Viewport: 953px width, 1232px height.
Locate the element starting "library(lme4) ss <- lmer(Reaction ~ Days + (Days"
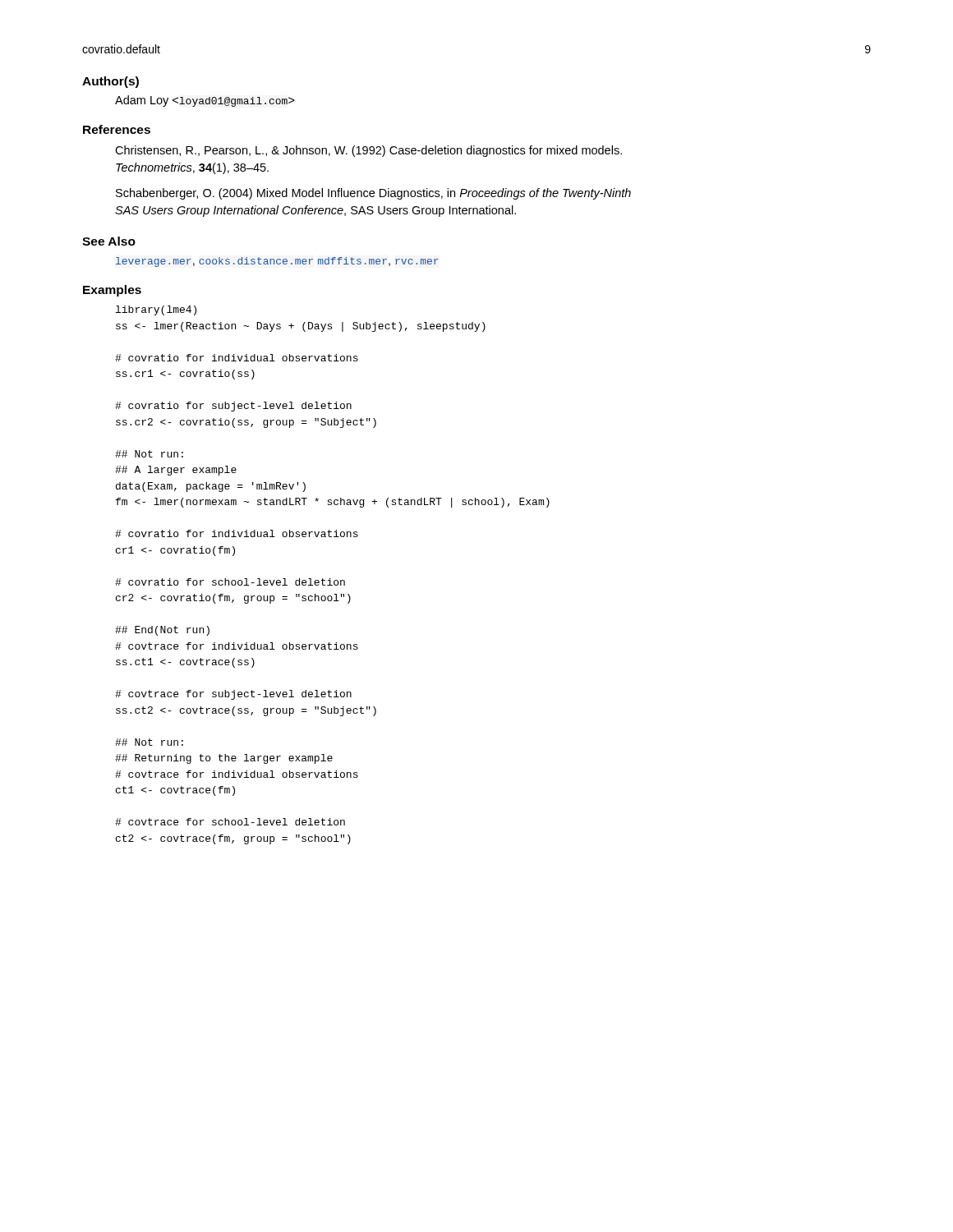point(156,310)
